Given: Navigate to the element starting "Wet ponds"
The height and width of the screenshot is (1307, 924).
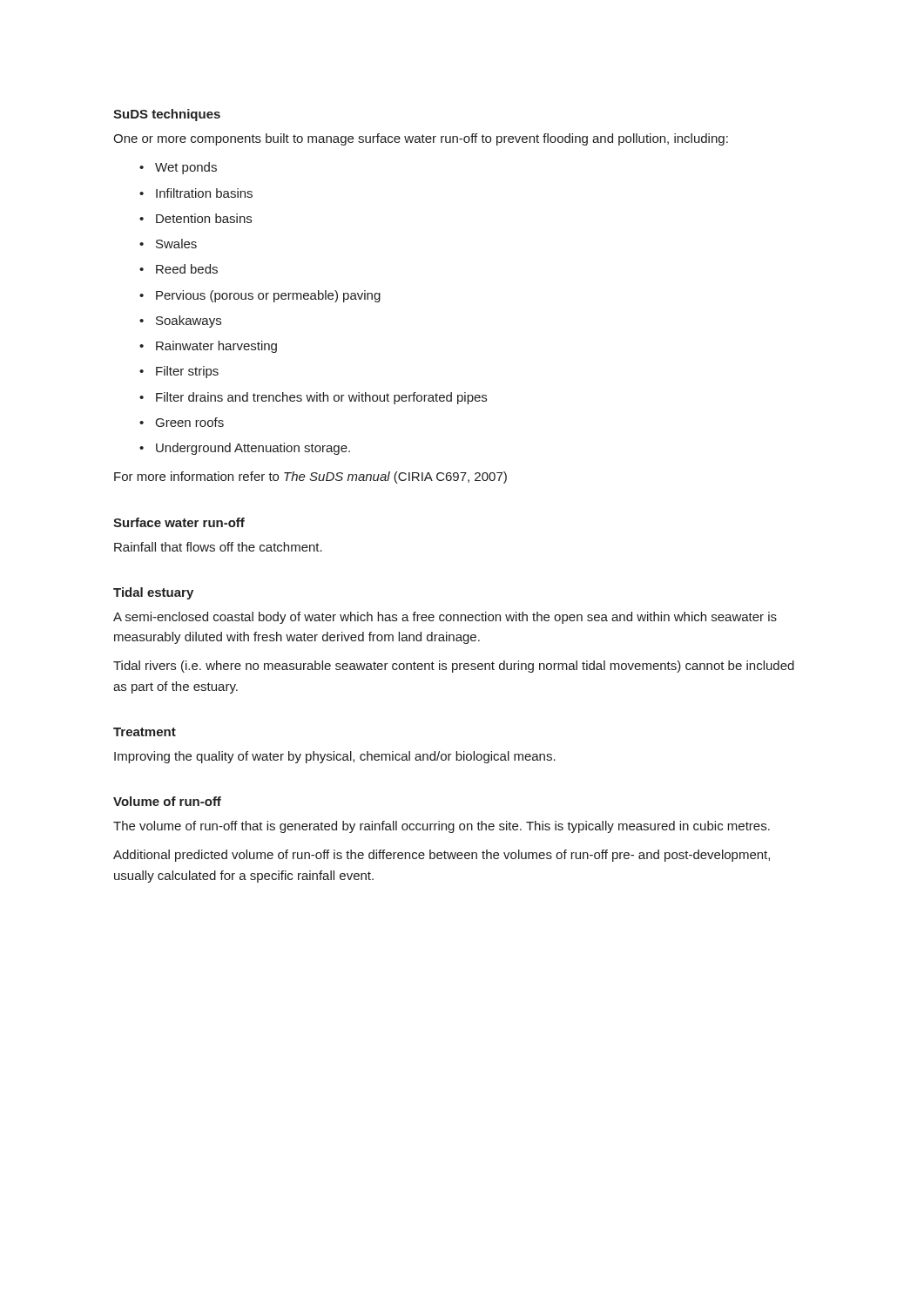Looking at the screenshot, I should pyautogui.click(x=186, y=167).
